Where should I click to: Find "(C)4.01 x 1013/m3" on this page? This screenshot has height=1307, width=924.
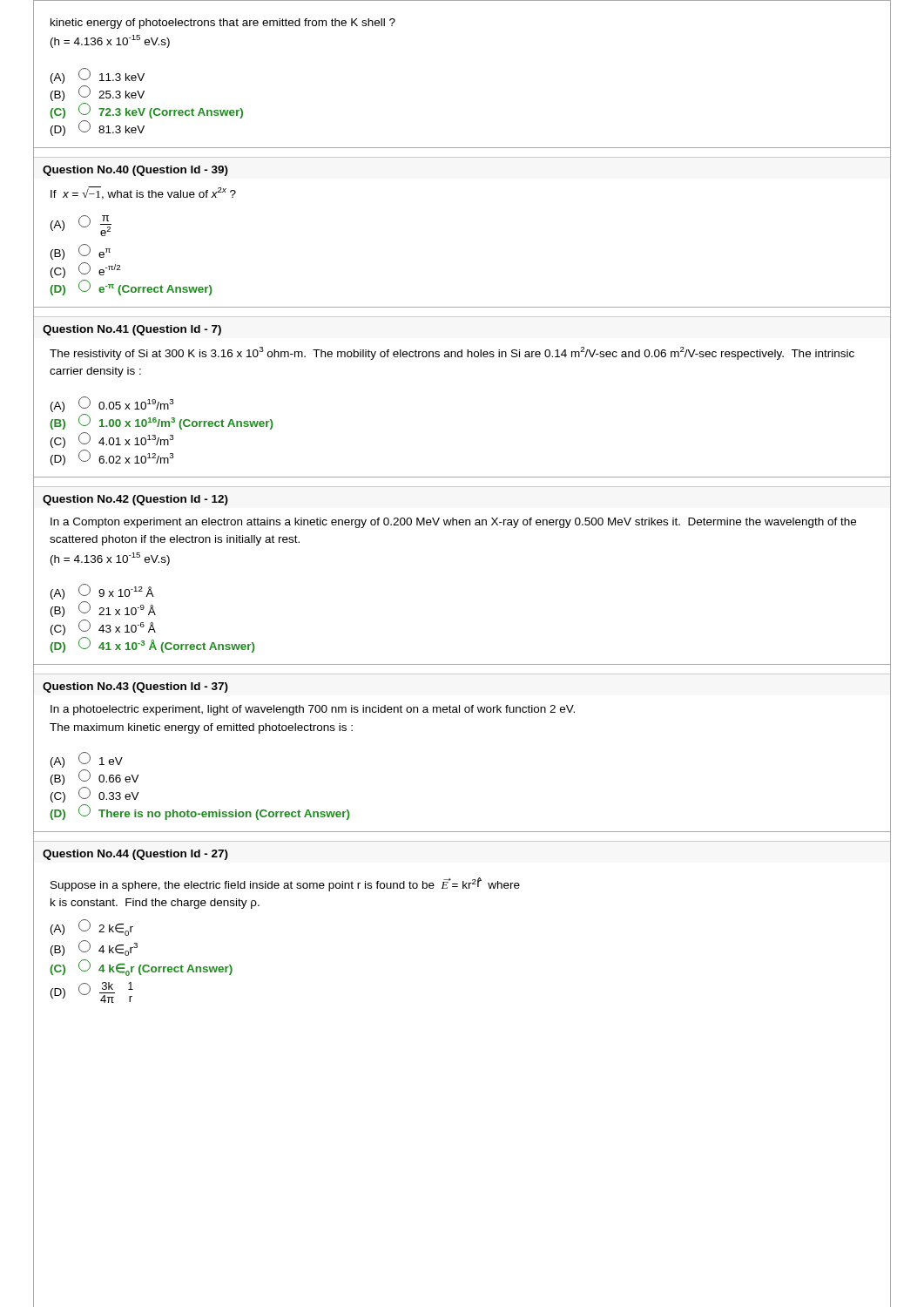112,440
